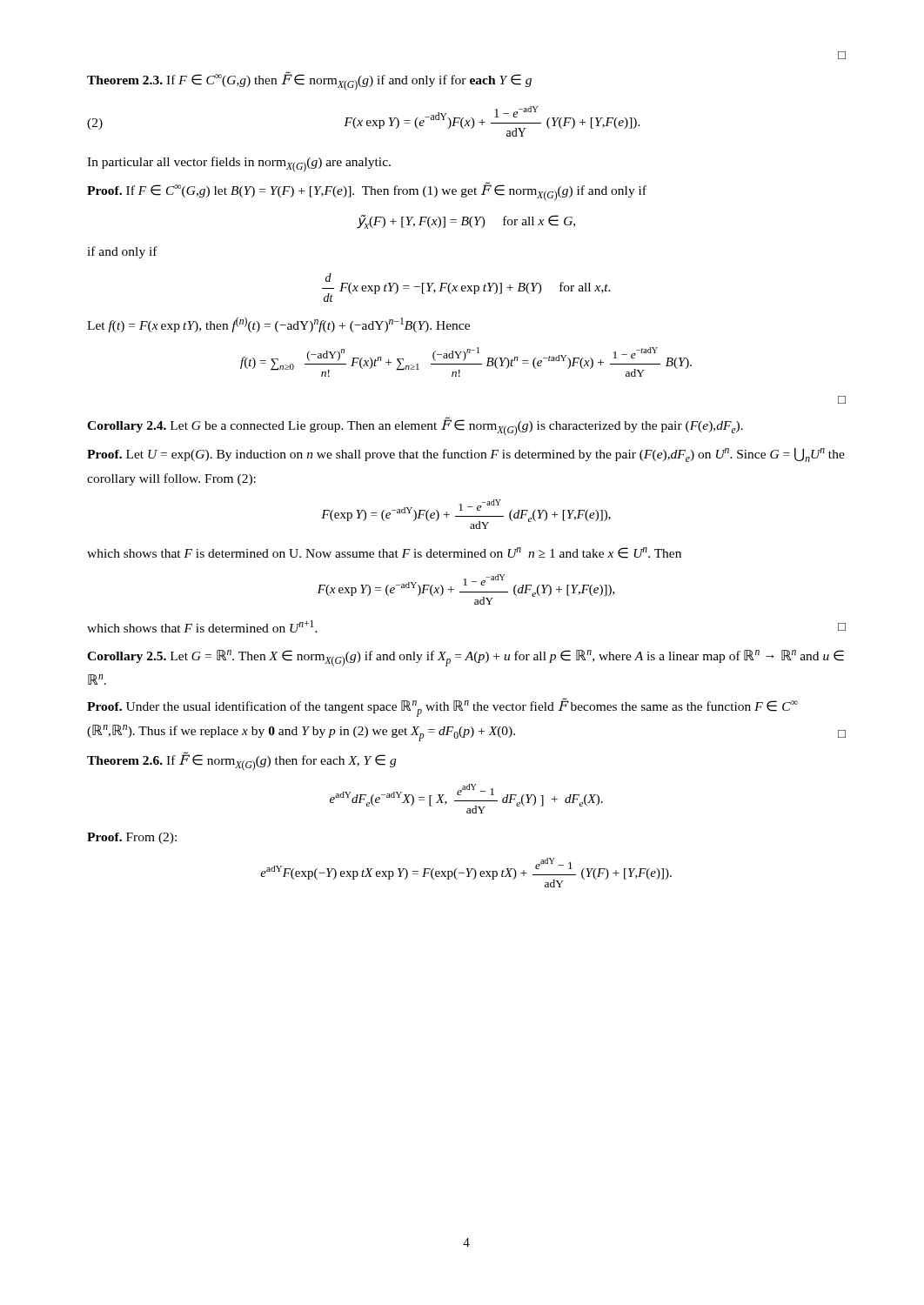Screen dimensions: 1305x924
Task: Point to "if and only if"
Action: point(122,251)
